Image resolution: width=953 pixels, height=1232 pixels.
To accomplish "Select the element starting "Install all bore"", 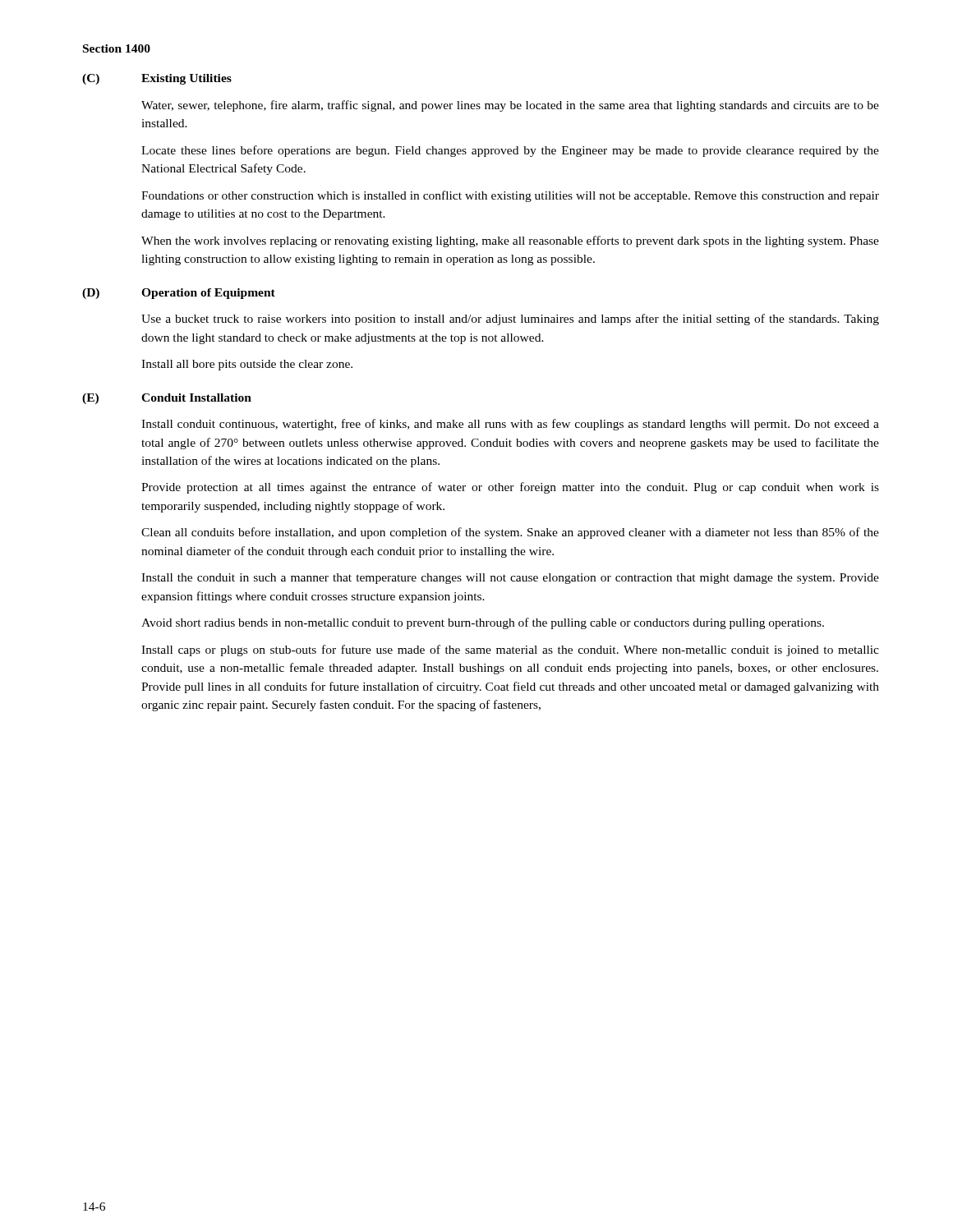I will [247, 364].
